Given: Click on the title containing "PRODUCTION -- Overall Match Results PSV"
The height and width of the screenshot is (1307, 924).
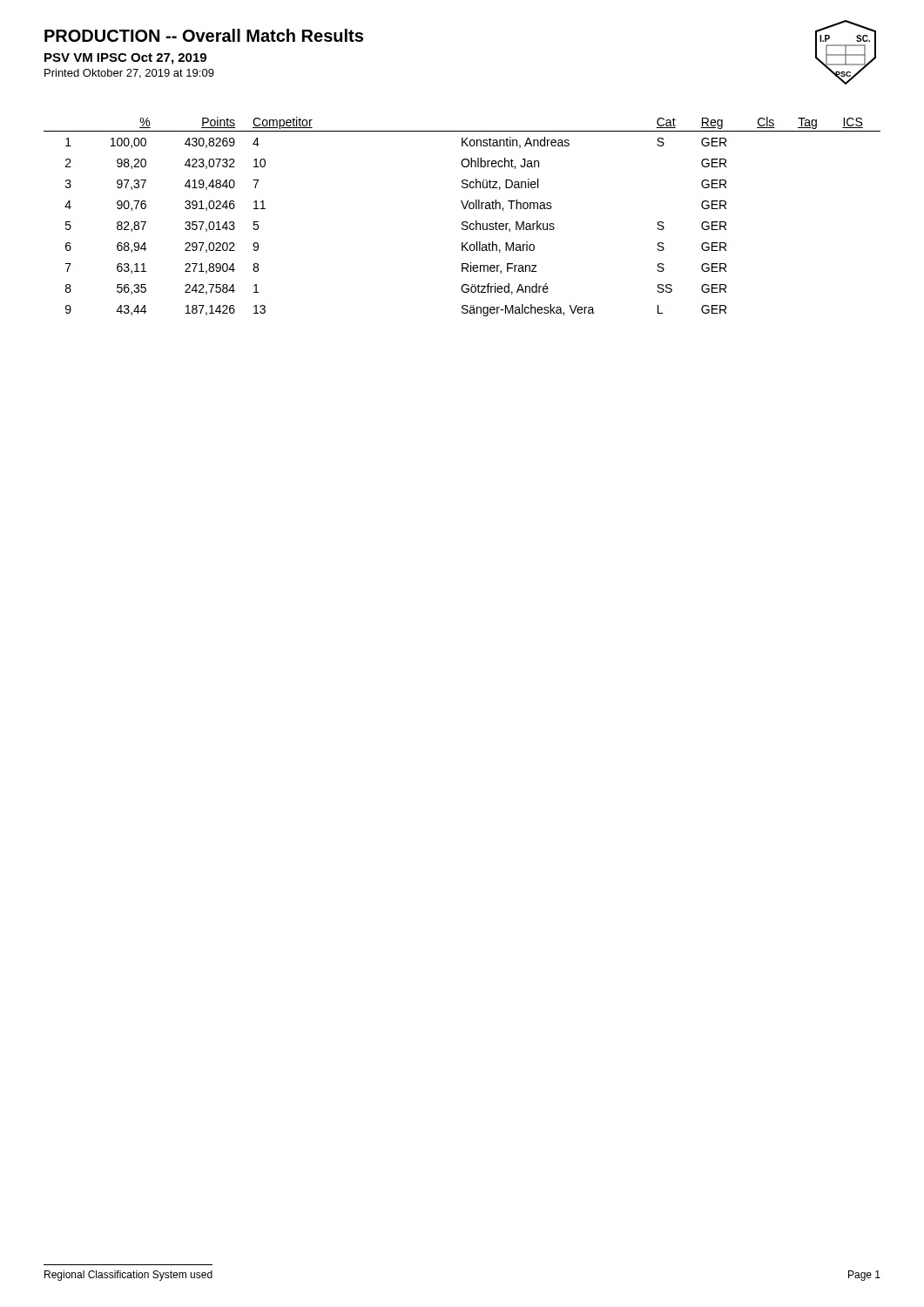Looking at the screenshot, I should click(x=204, y=53).
